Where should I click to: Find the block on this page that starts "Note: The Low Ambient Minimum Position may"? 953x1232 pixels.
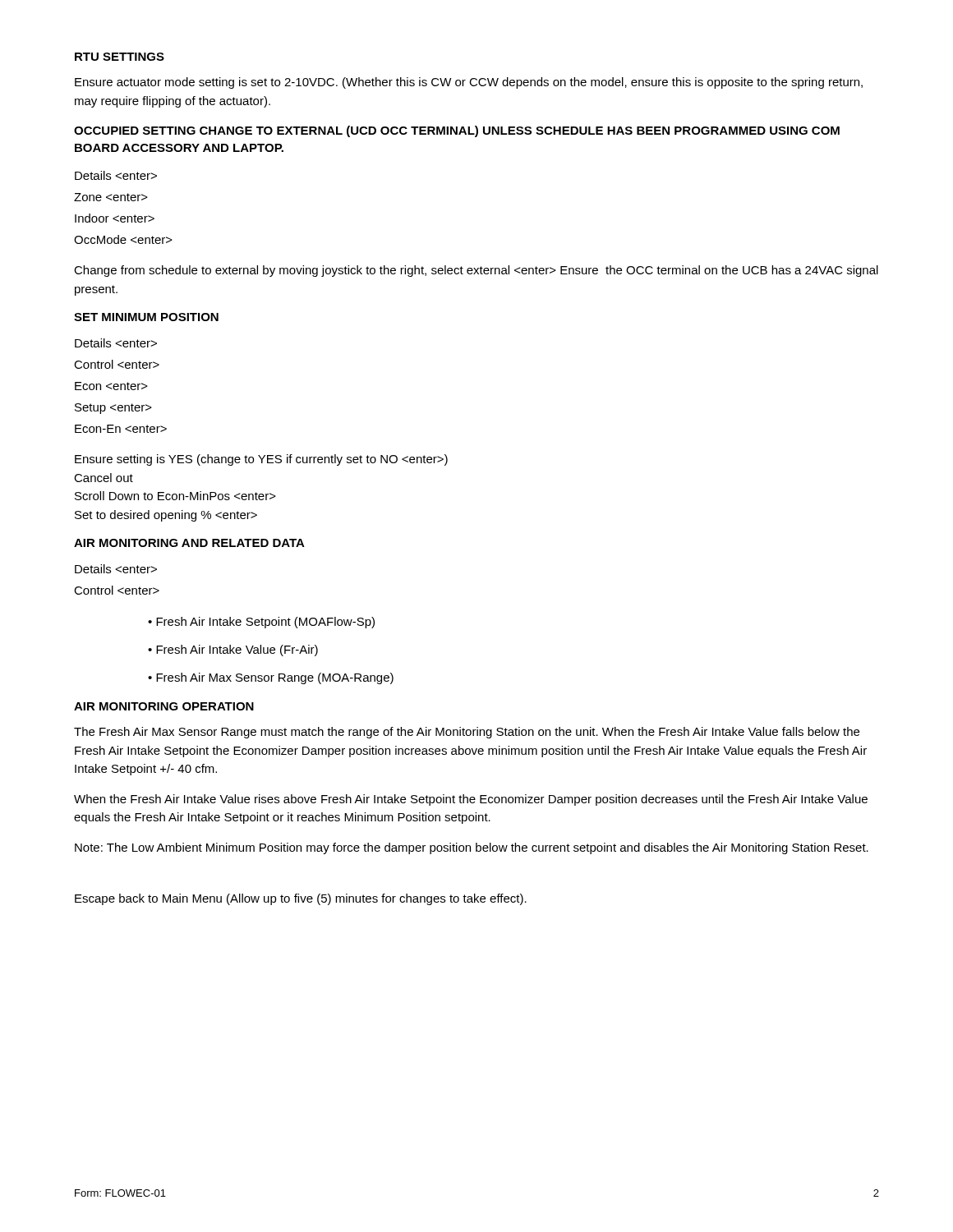(x=471, y=847)
